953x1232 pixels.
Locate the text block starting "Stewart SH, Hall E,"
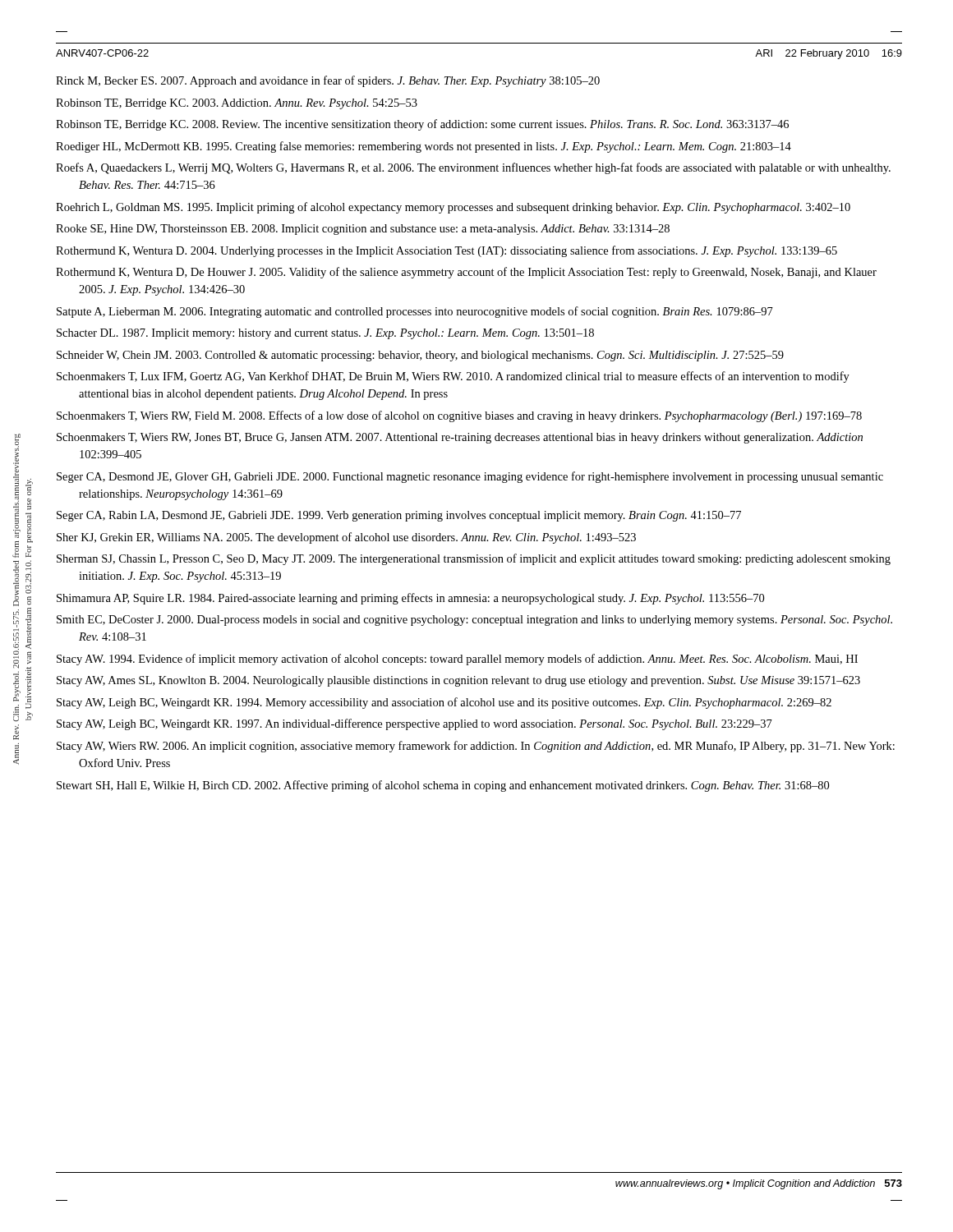pos(443,785)
